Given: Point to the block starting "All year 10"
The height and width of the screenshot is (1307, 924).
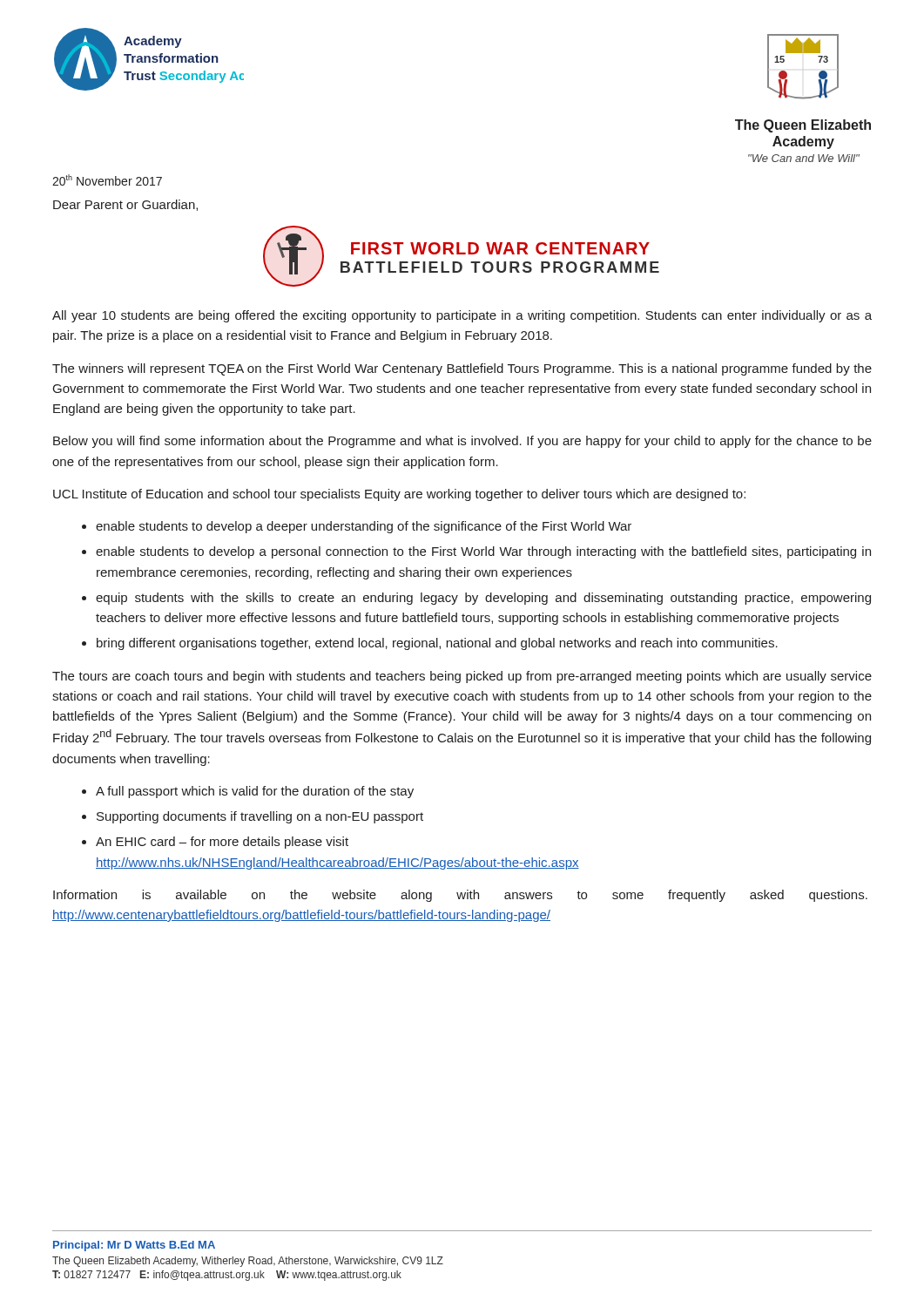Looking at the screenshot, I should click(x=462, y=325).
